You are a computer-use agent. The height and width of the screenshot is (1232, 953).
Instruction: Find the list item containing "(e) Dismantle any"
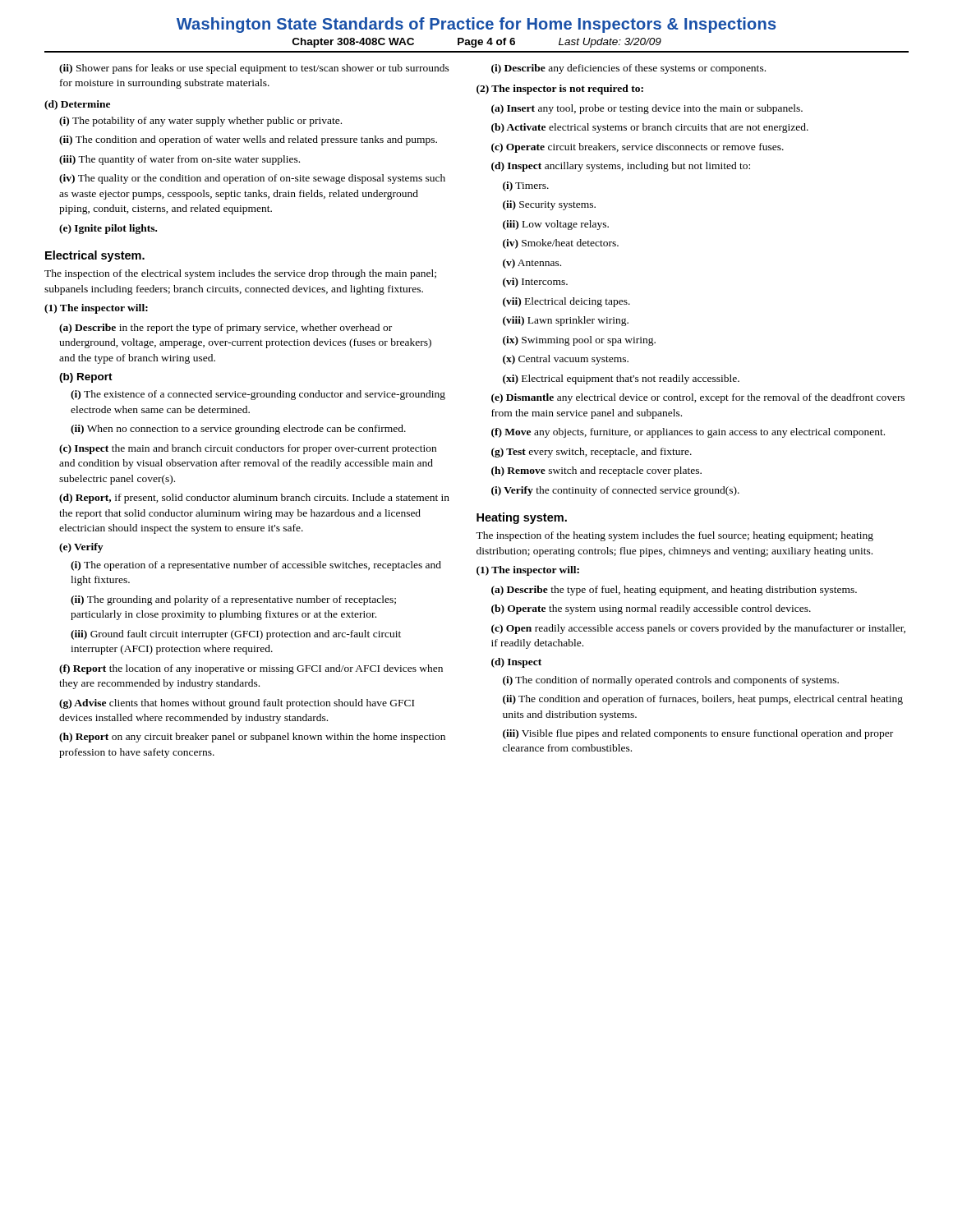pyautogui.click(x=700, y=406)
